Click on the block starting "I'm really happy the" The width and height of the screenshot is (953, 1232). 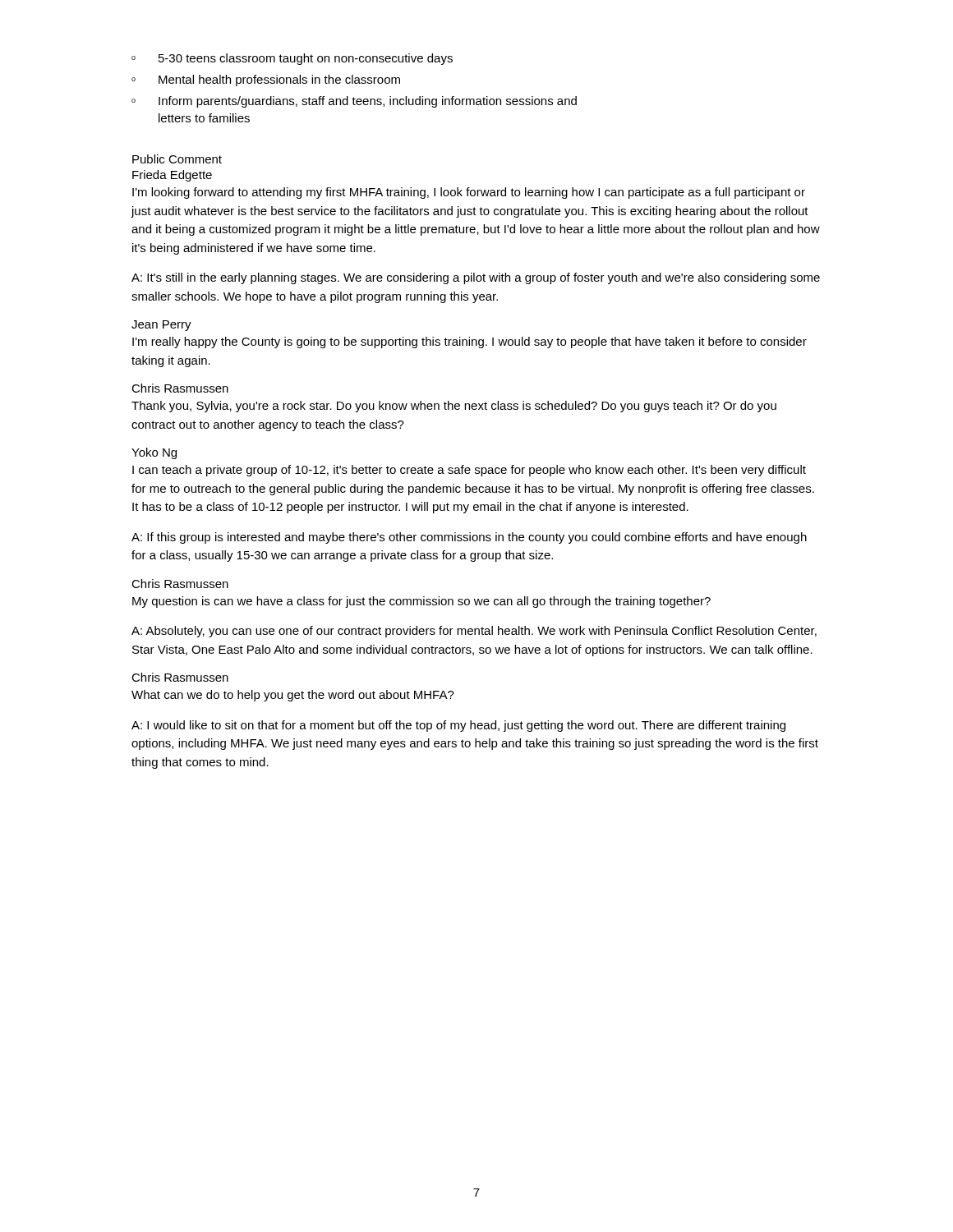[469, 351]
